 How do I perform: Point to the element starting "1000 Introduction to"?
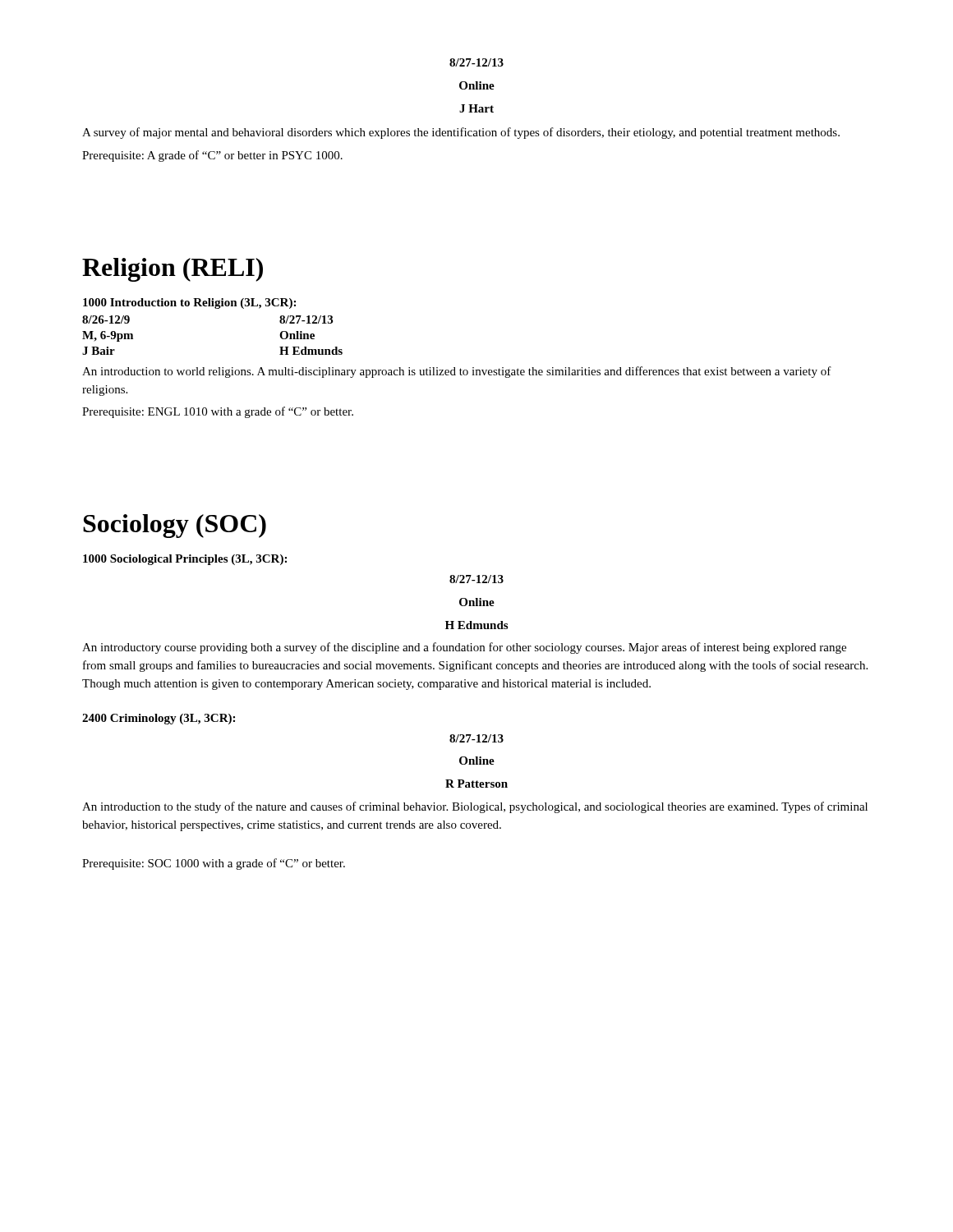coord(190,302)
